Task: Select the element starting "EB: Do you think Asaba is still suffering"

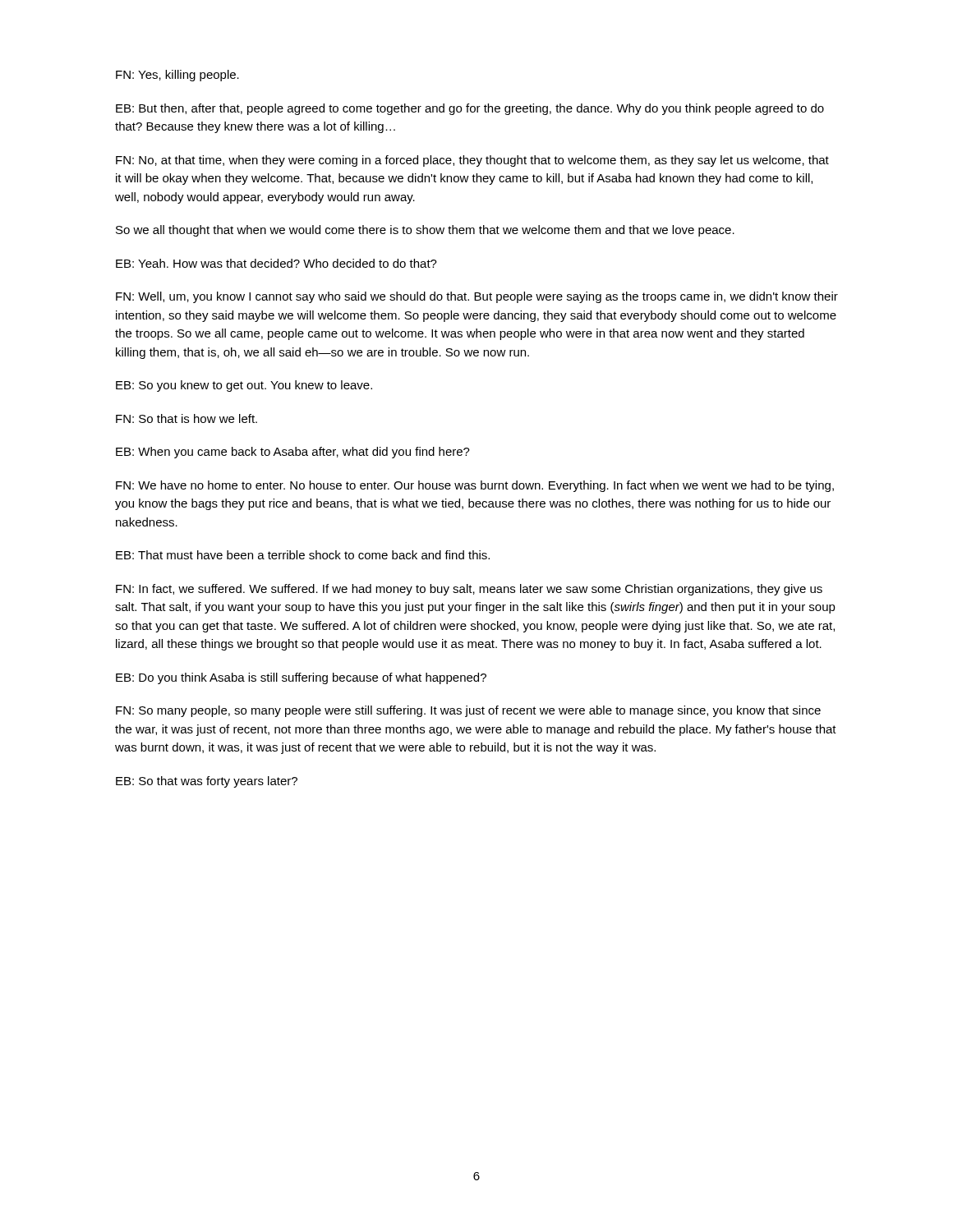Action: [301, 677]
